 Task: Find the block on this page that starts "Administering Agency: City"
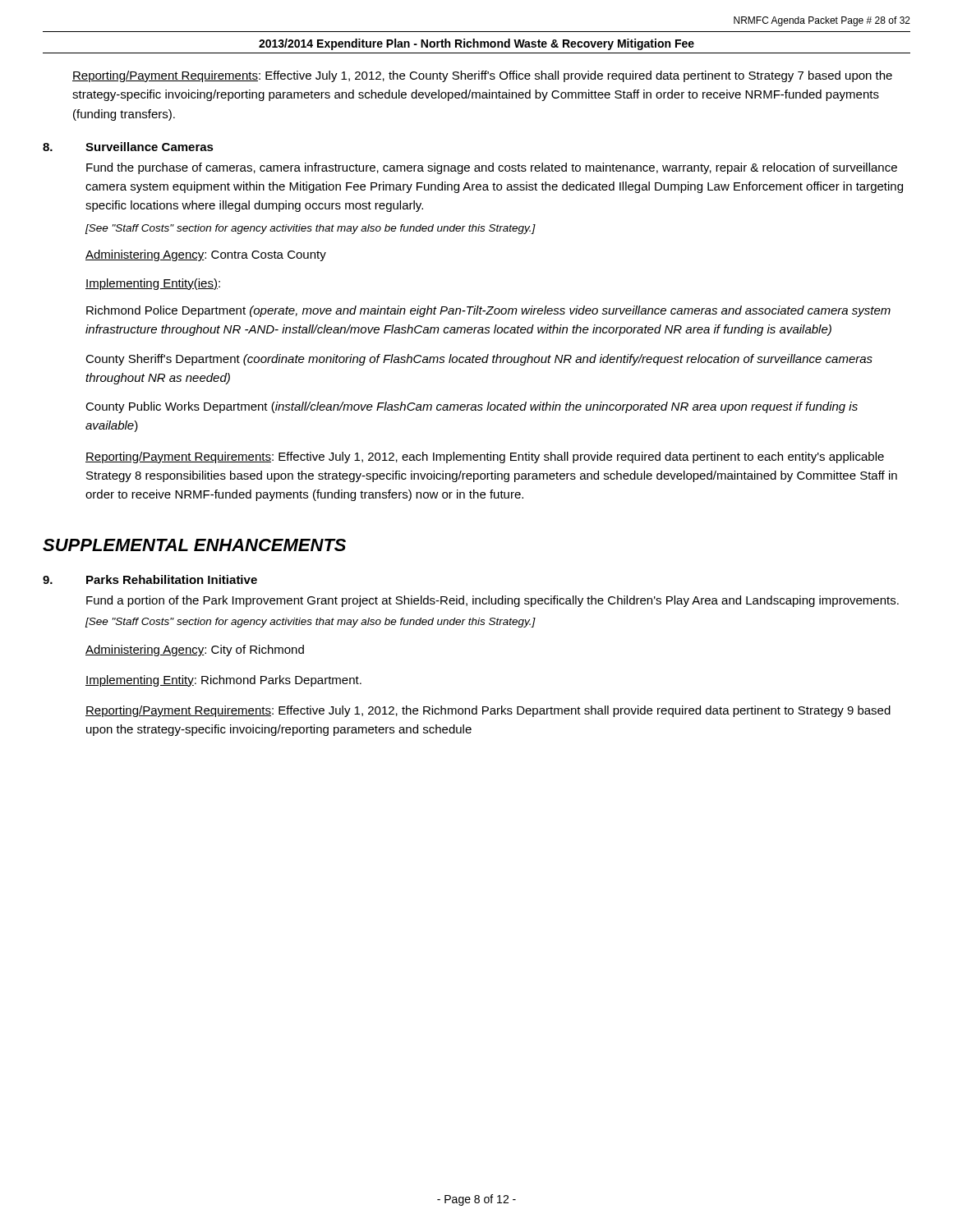[195, 649]
